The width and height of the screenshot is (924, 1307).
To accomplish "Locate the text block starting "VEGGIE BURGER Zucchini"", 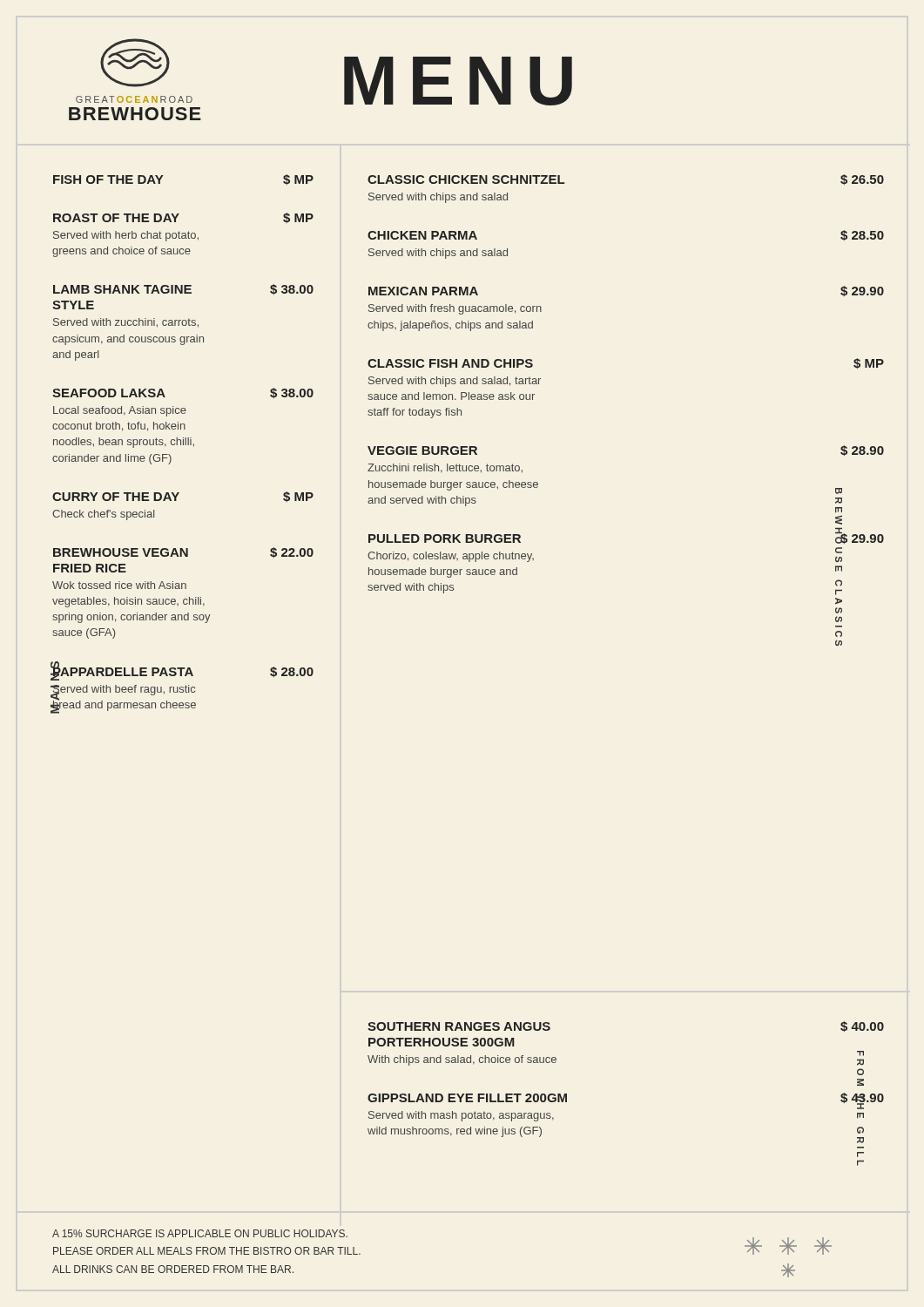I will 425,450.
